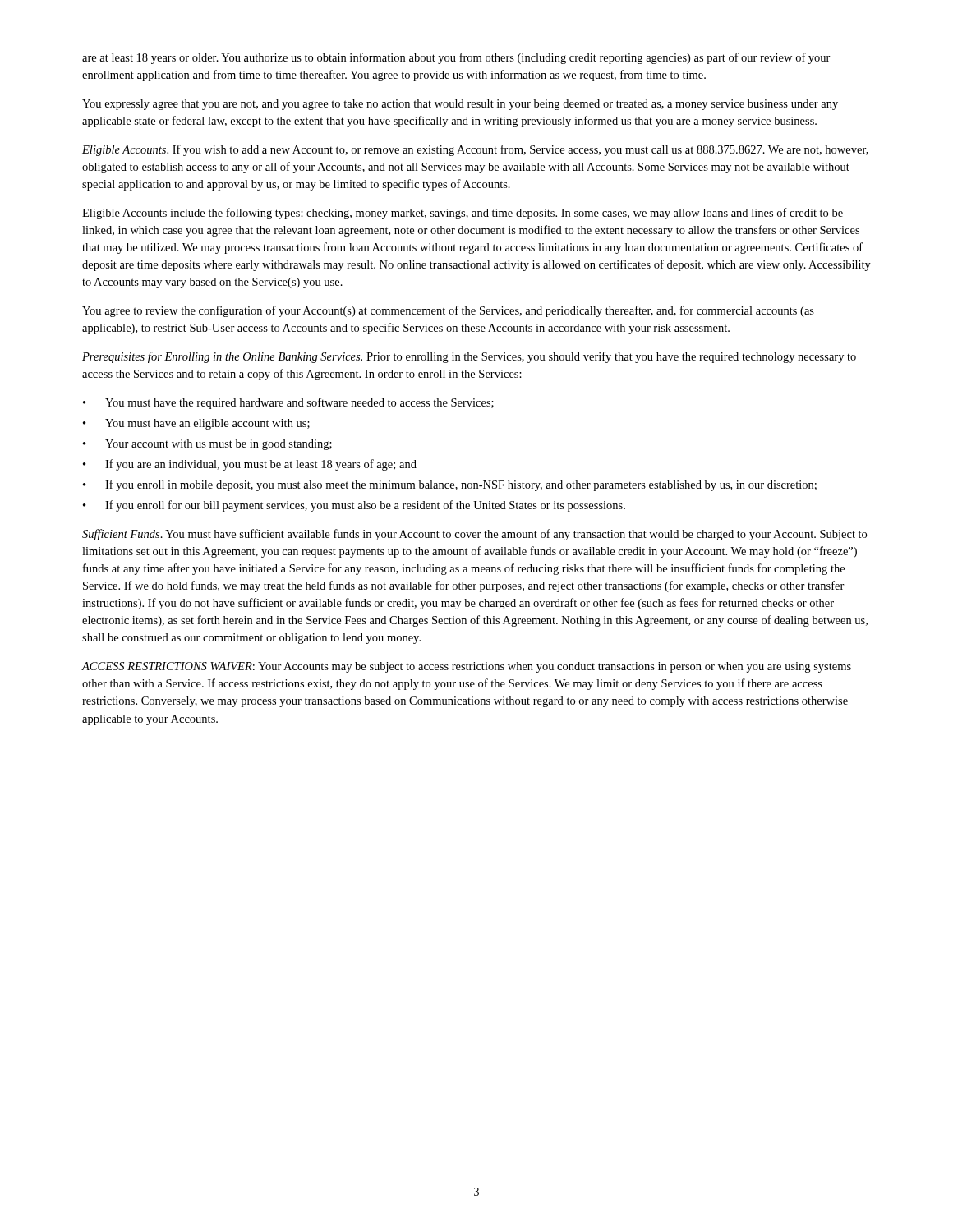Find the block on this page that starts "You expressly agree that you are"
This screenshot has width=953, height=1232.
460,112
